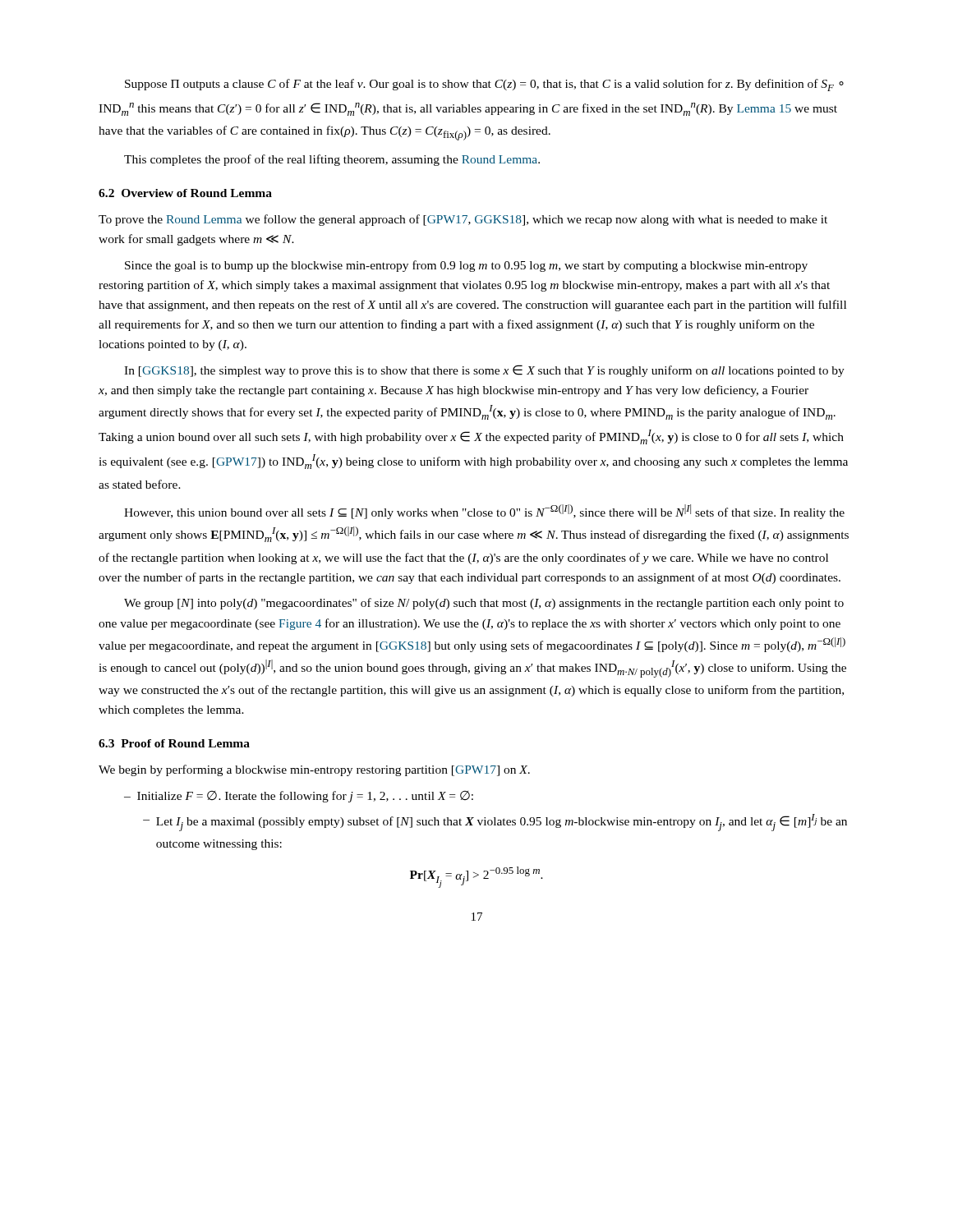953x1232 pixels.
Task: Find the block starting "We begin by performing"
Action: 476,769
